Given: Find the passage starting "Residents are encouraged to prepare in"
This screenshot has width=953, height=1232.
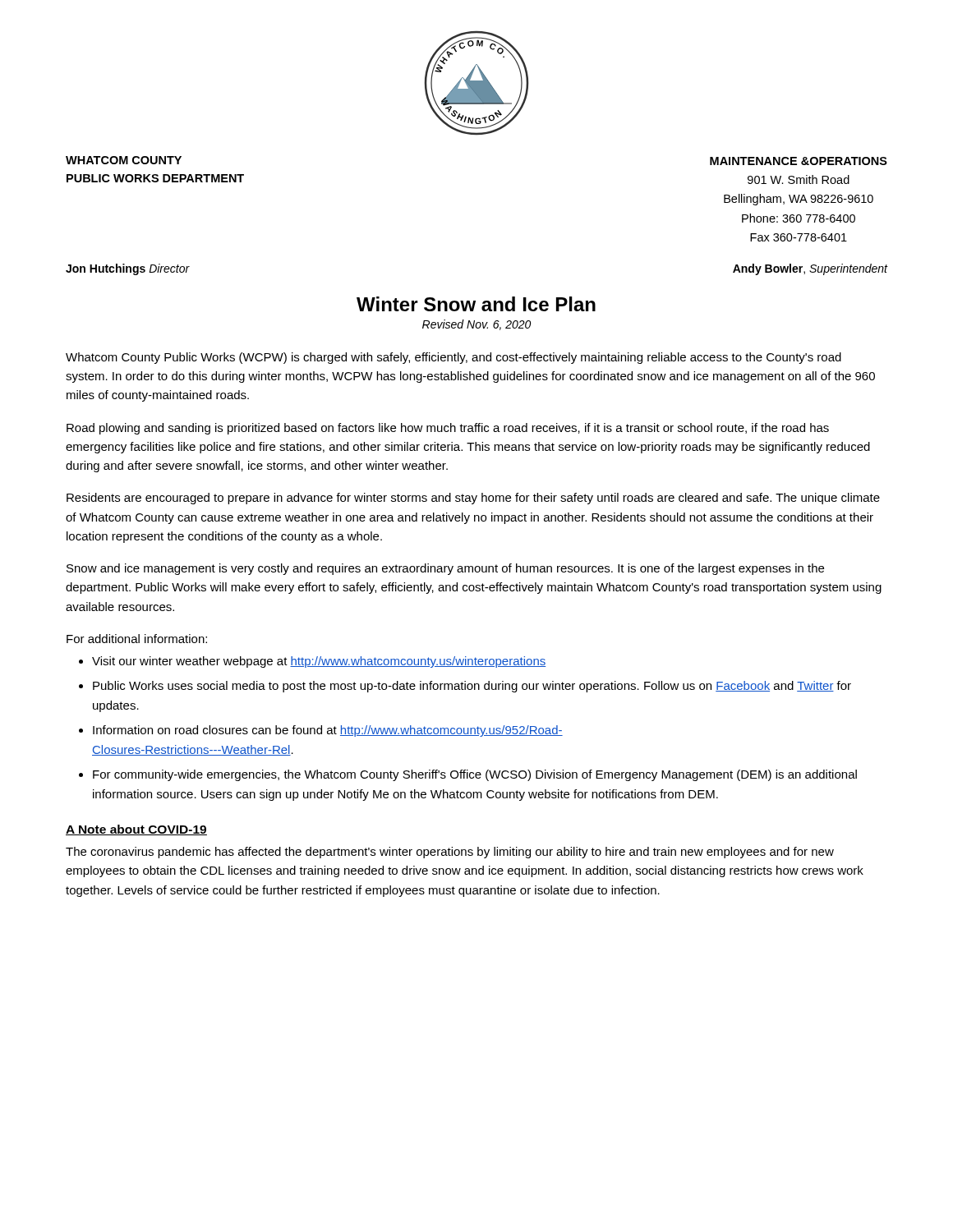Looking at the screenshot, I should click(473, 517).
